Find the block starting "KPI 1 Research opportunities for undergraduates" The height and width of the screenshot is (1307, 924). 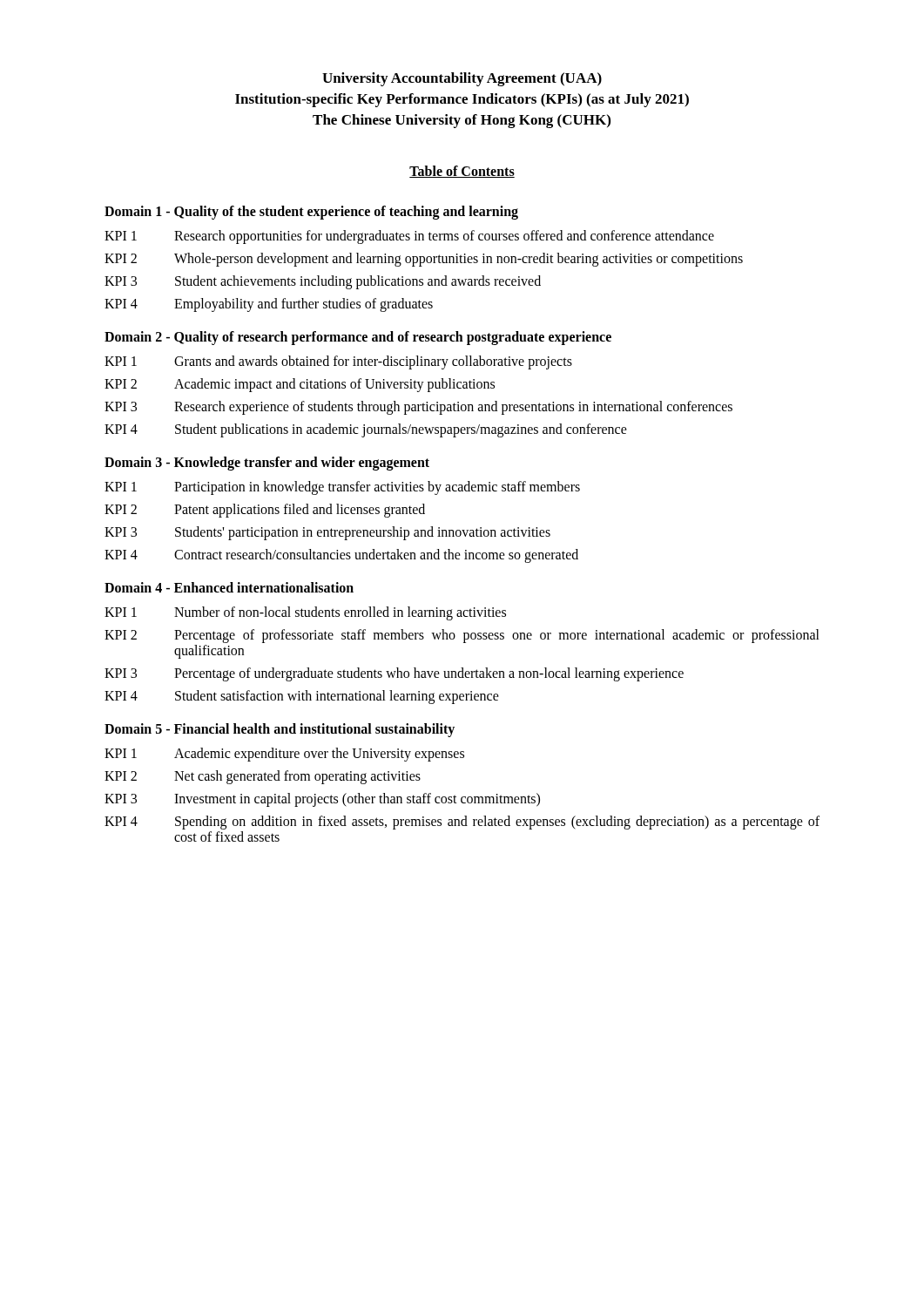coord(462,236)
